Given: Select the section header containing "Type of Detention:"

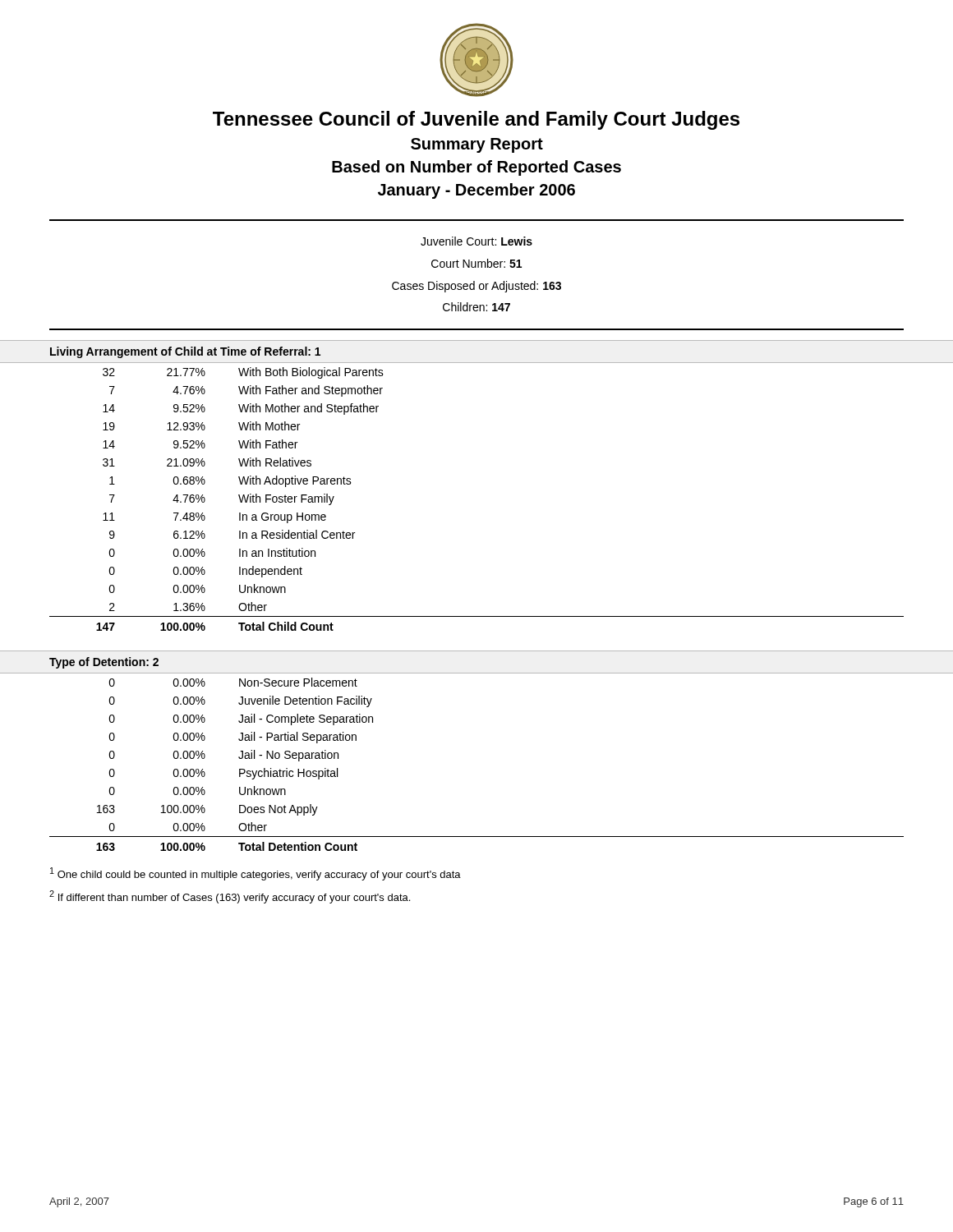Looking at the screenshot, I should [104, 662].
